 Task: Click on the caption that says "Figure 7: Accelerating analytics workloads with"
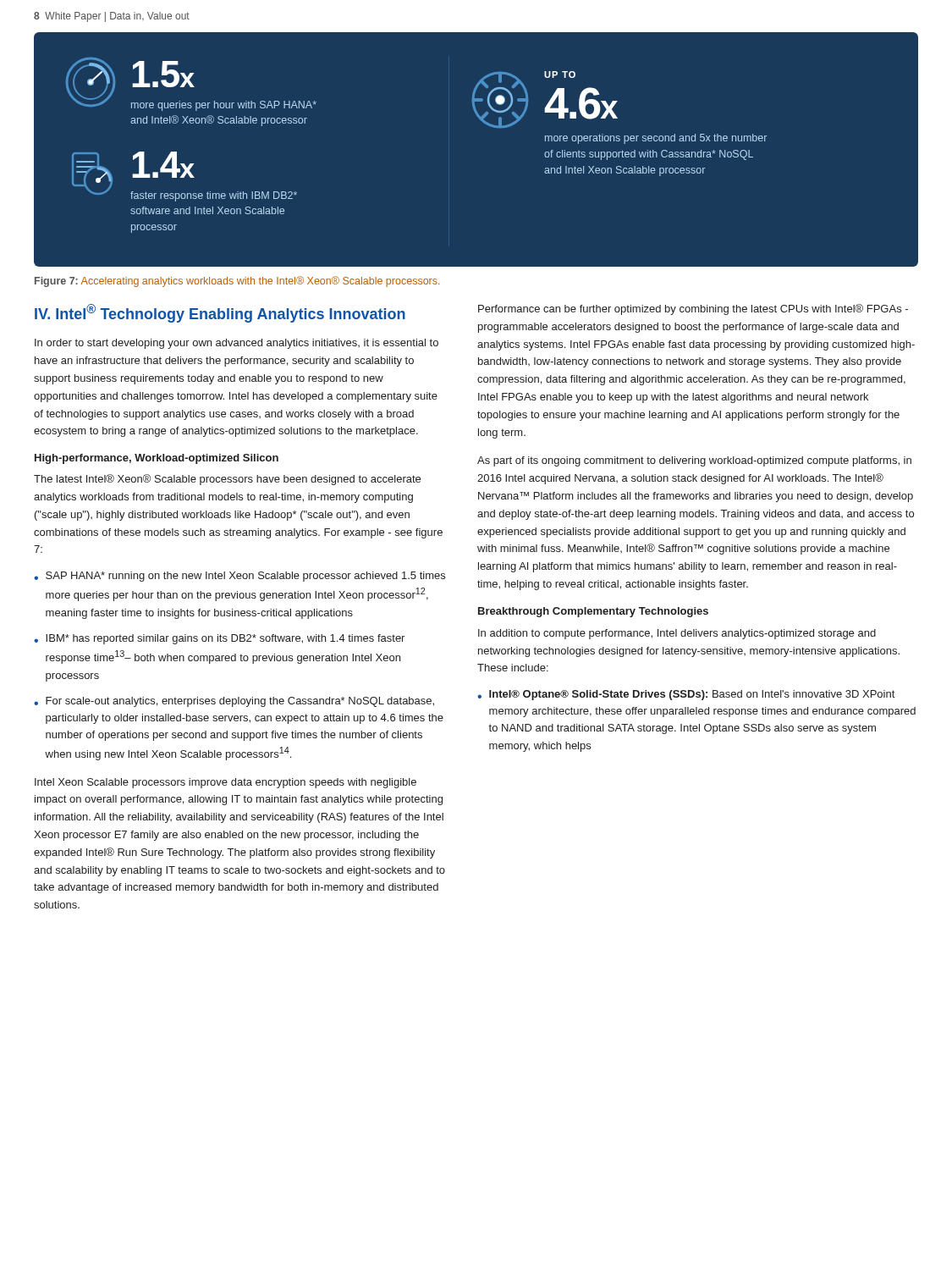pos(237,281)
